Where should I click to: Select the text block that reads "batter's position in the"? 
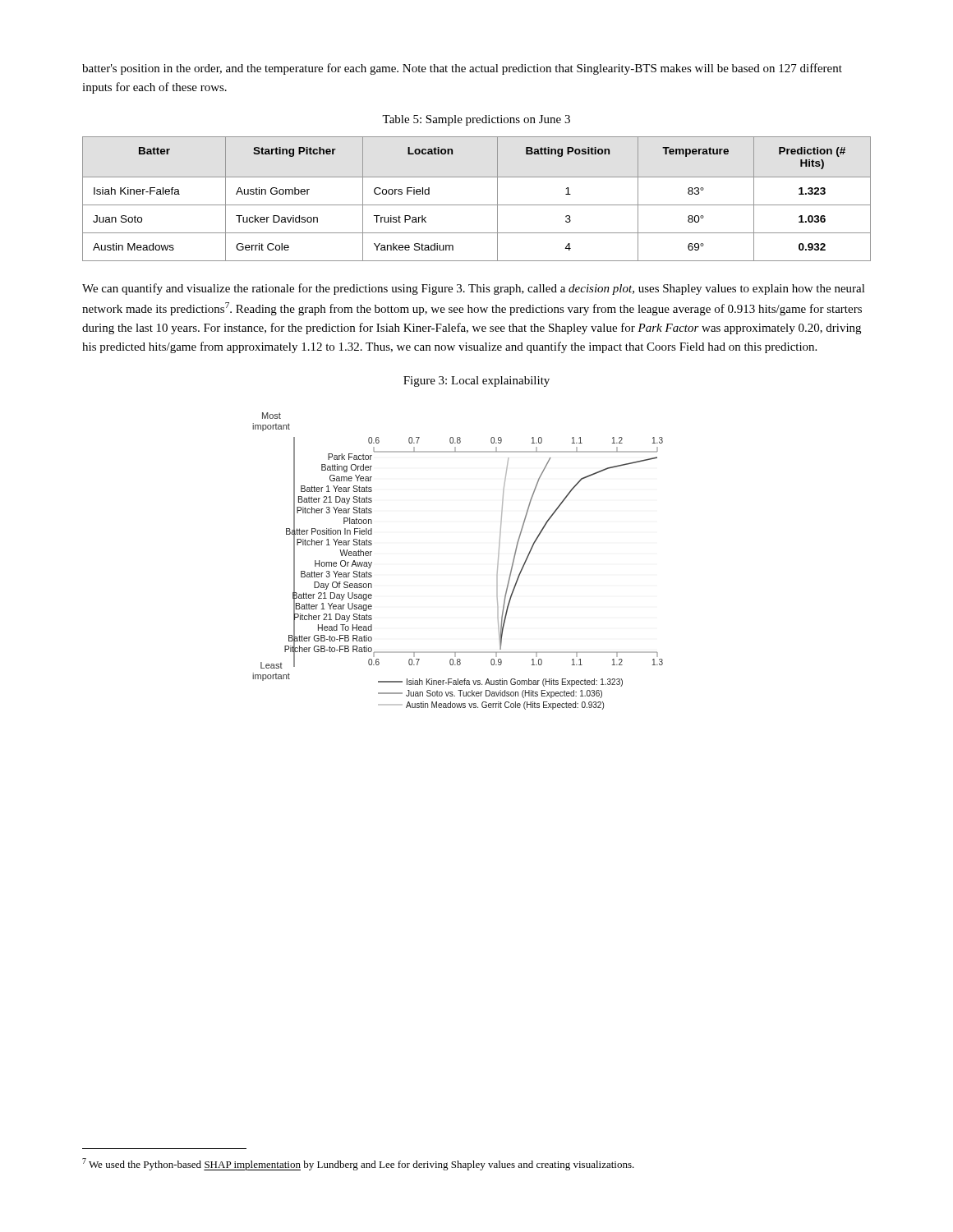click(462, 78)
